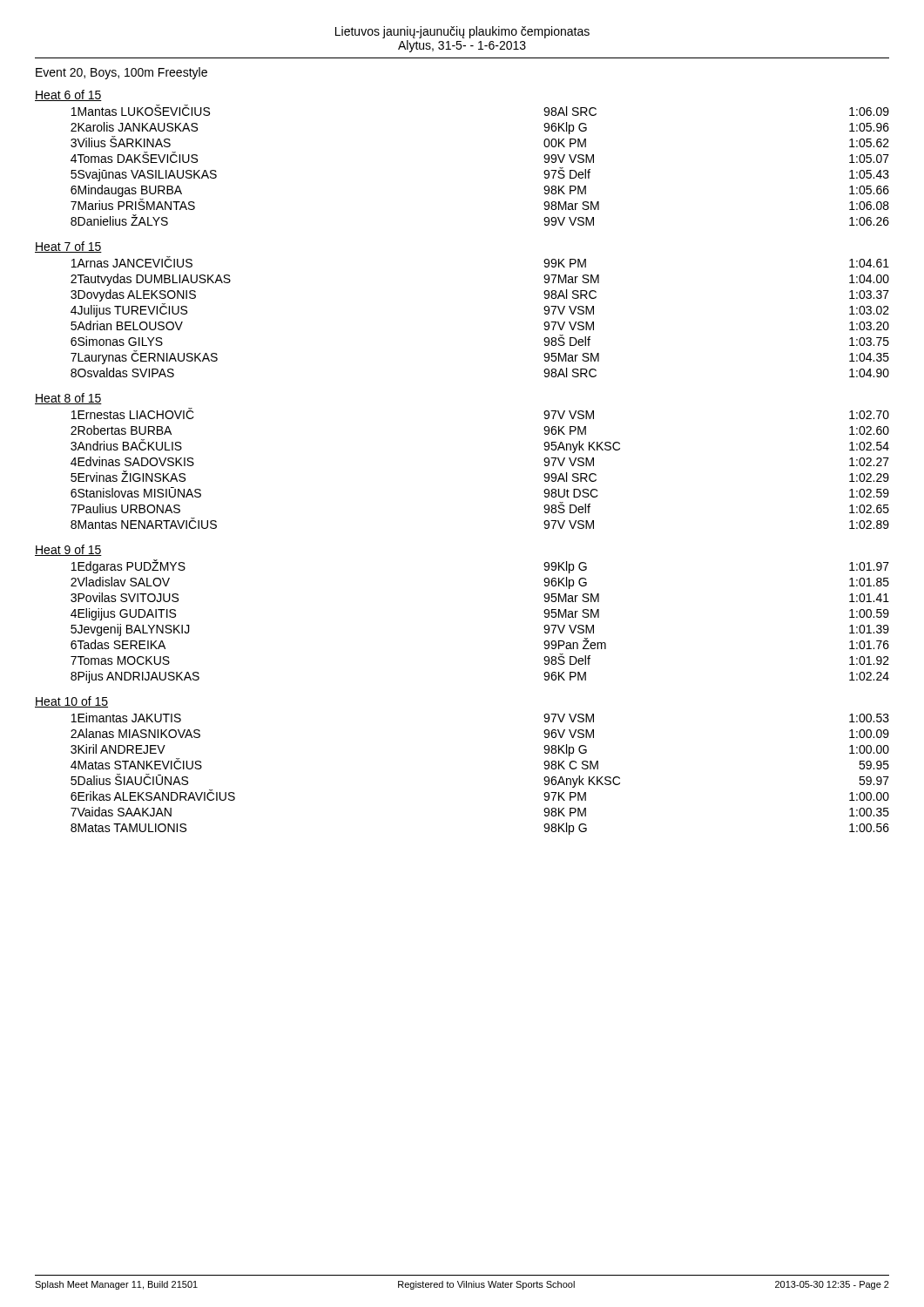Select the table that reads "Vilius ŠARKINAS"
The height and width of the screenshot is (1307, 924).
tap(462, 166)
